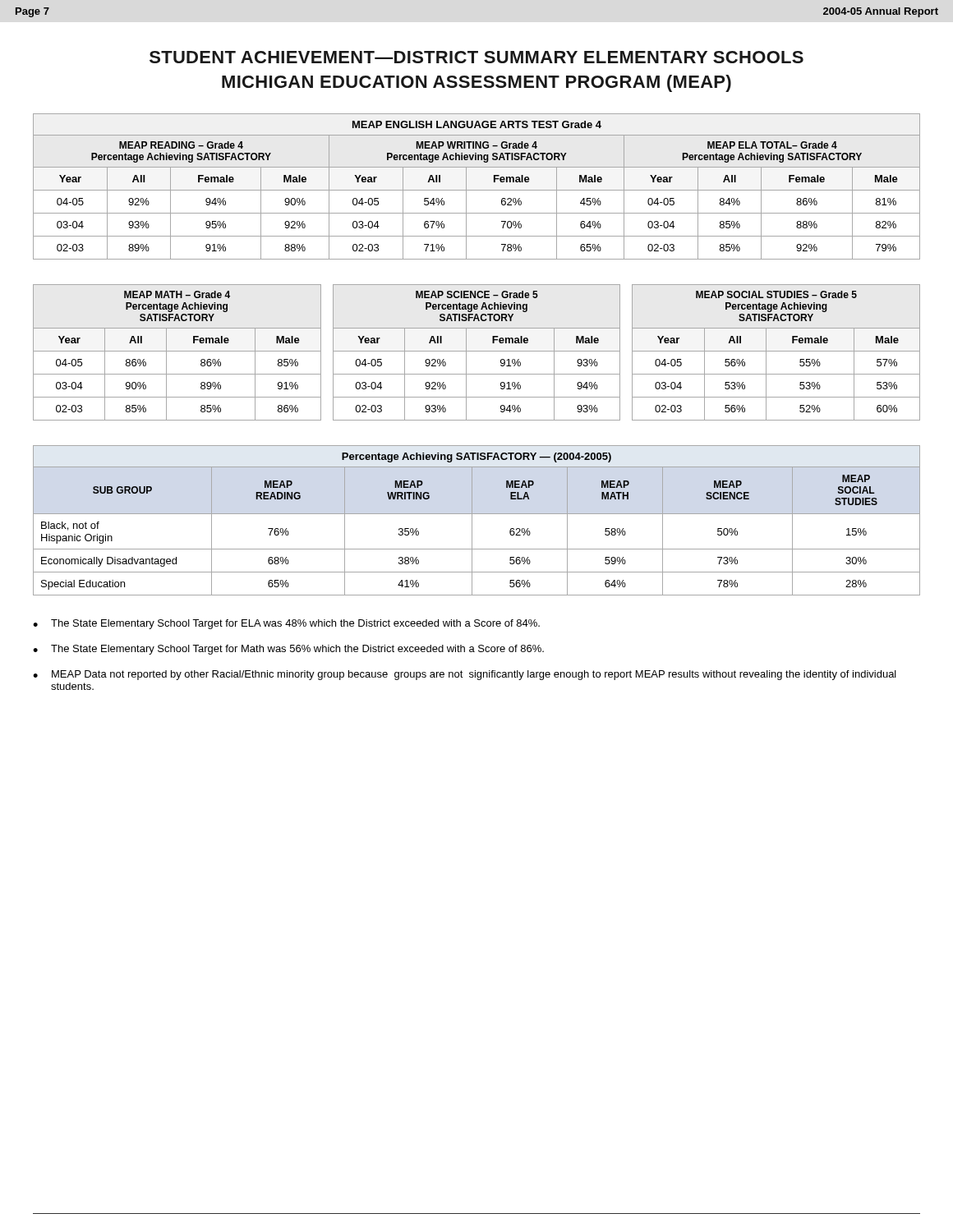
Task: Find the table that mentions "MEAP SOCIAL STUDIES – Grade"
Action: (776, 353)
